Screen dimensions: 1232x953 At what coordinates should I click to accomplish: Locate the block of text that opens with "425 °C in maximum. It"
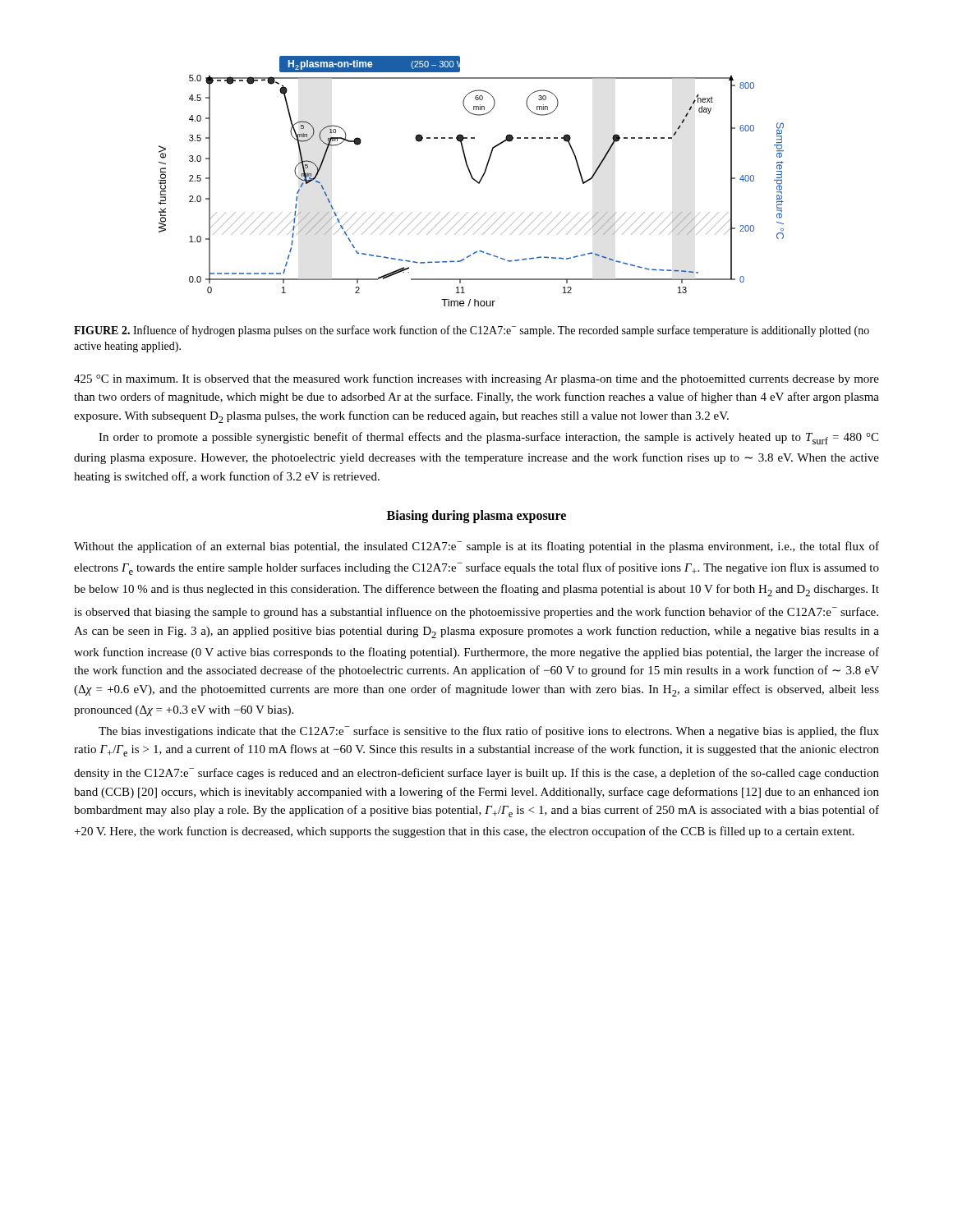(476, 428)
